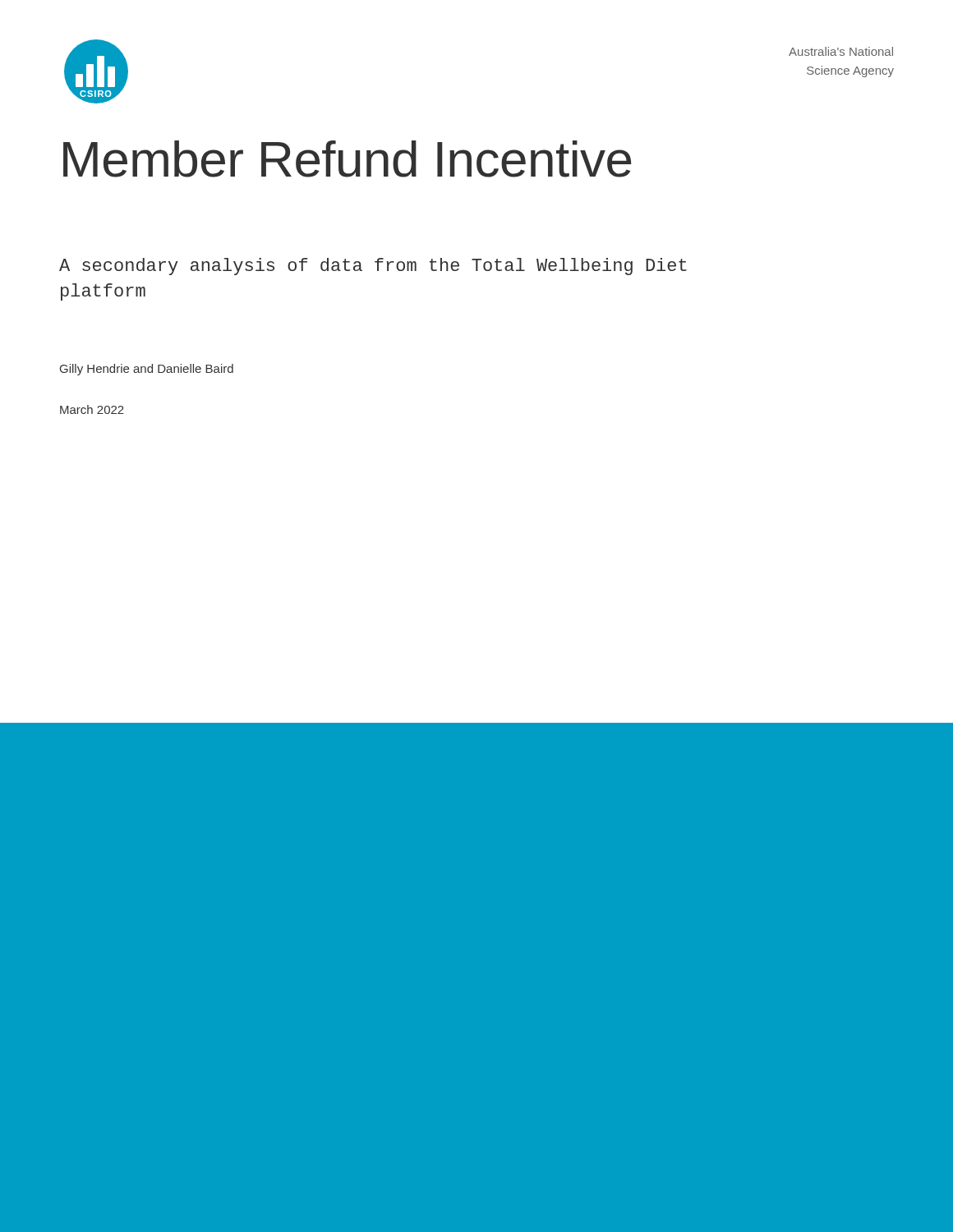Locate the block starting "A secondary analysis of"

tap(374, 279)
